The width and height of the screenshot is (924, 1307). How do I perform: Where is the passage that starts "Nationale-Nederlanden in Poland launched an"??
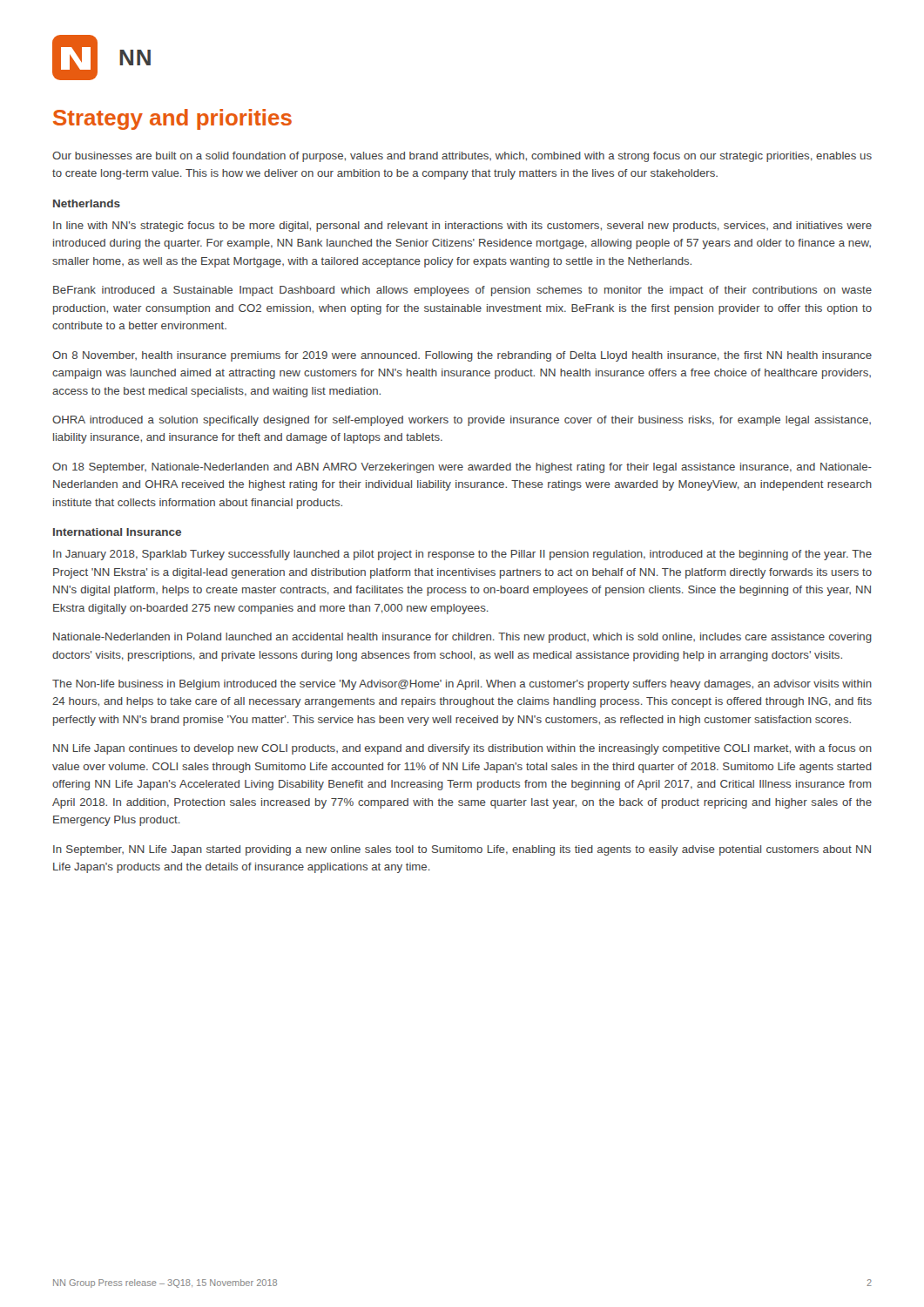pos(462,645)
